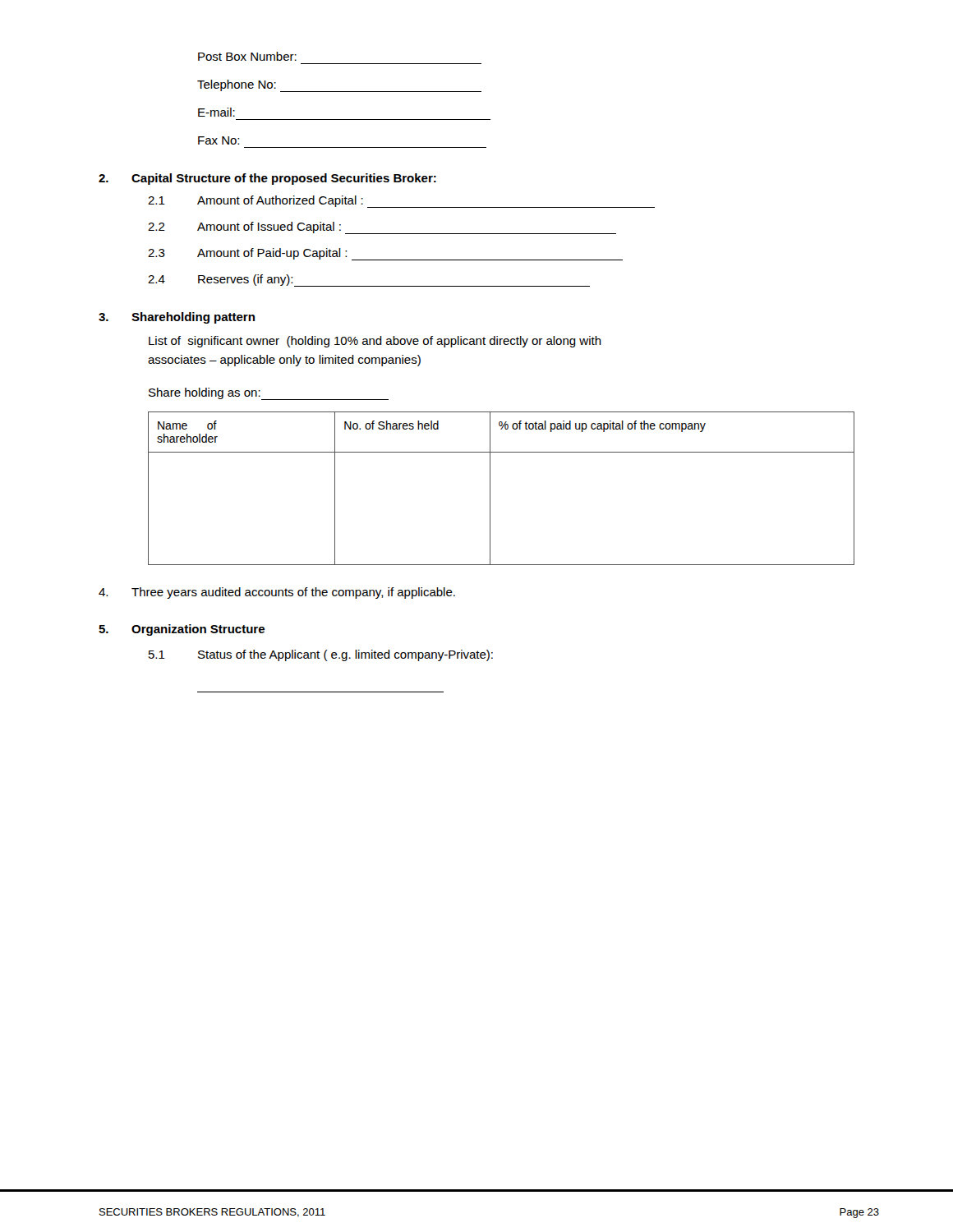
Task: Where is the passage that starts "List of significant owner (holding 10%"?
Action: 375,350
